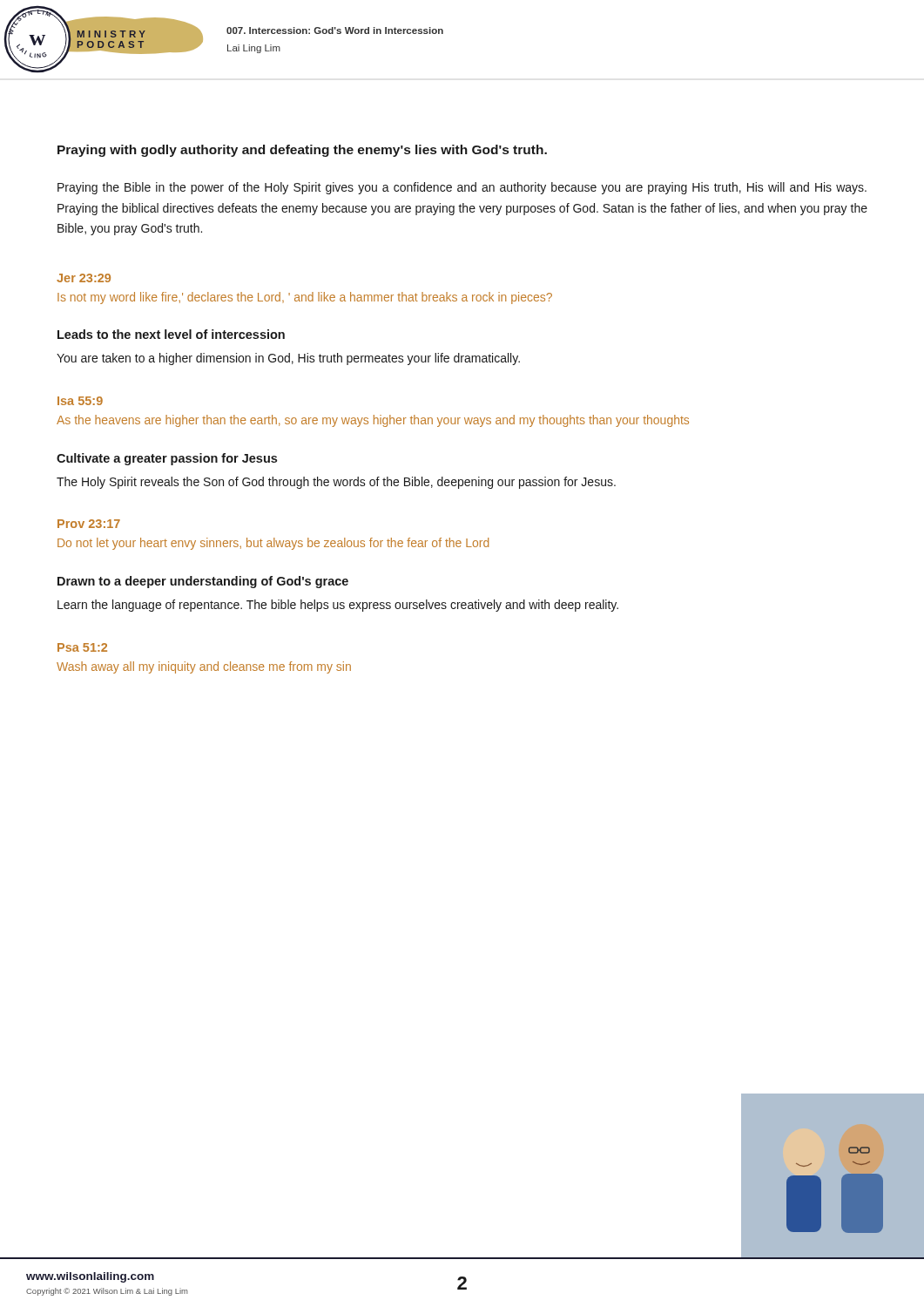
Task: Find the block starting "Do not let your"
Action: 273,543
